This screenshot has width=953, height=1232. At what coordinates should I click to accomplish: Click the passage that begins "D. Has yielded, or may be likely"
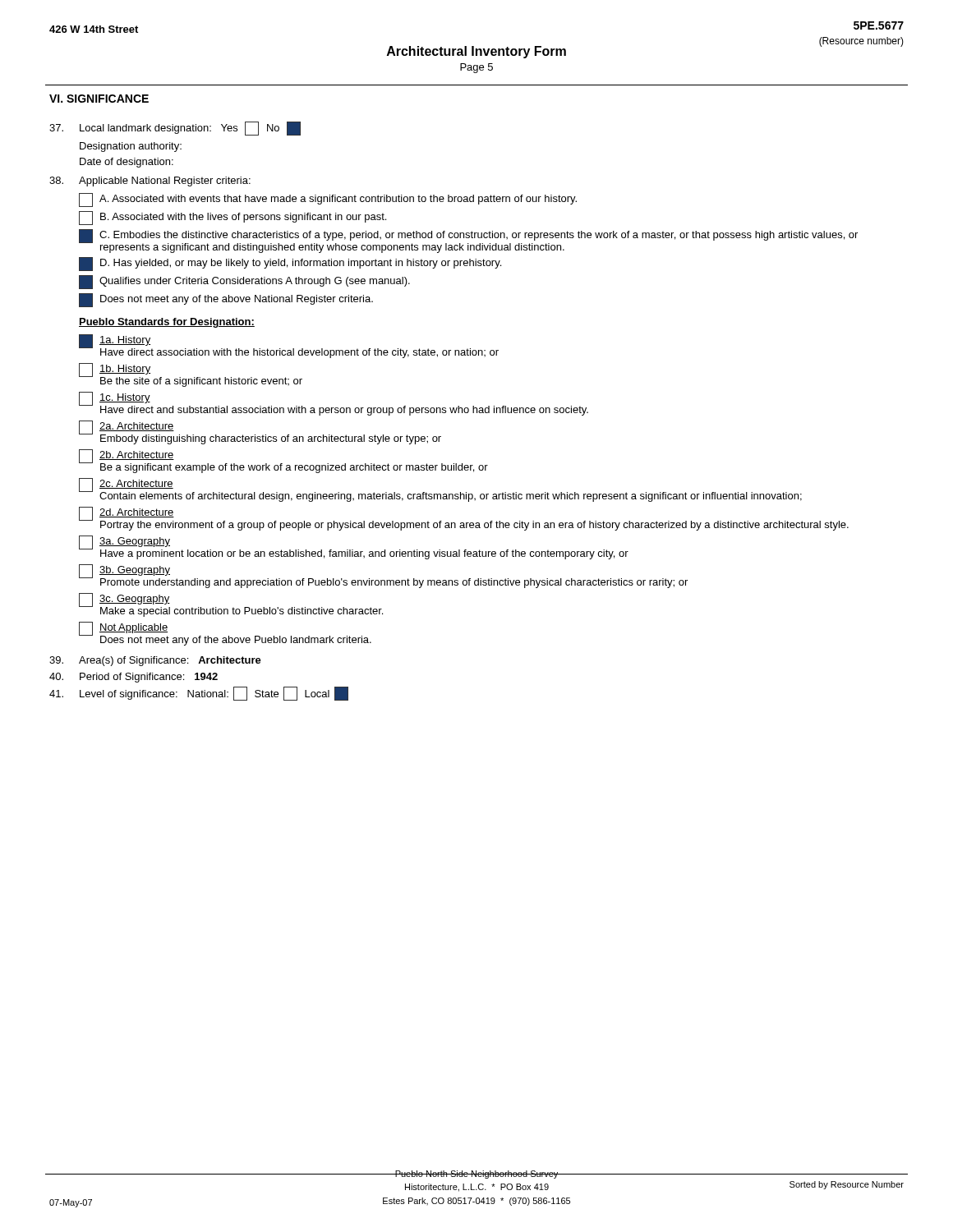[291, 264]
